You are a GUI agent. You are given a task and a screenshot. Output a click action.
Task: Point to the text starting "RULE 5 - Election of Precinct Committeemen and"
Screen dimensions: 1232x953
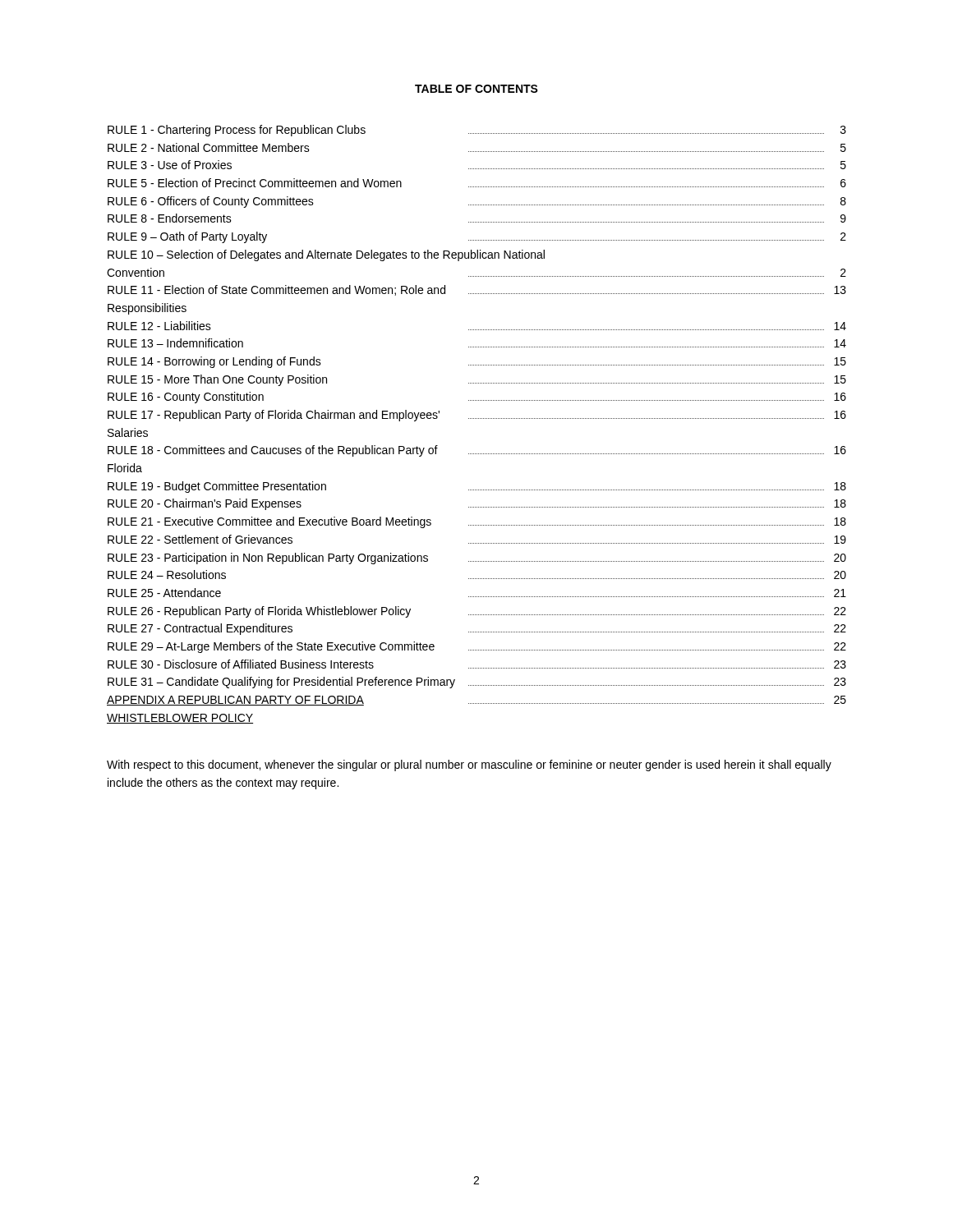coord(476,184)
